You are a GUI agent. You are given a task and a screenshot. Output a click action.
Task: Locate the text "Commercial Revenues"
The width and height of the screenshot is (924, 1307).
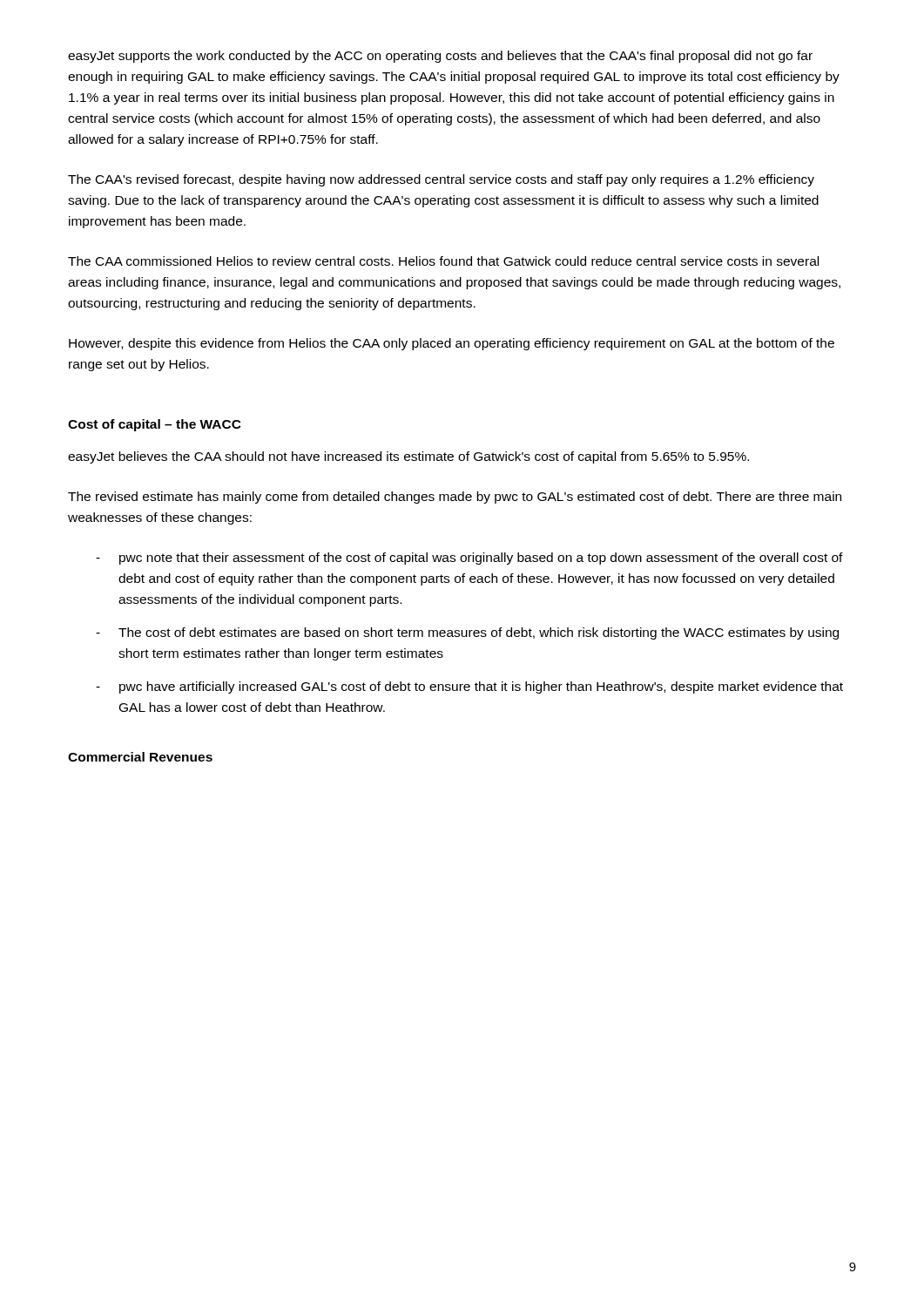point(140,757)
